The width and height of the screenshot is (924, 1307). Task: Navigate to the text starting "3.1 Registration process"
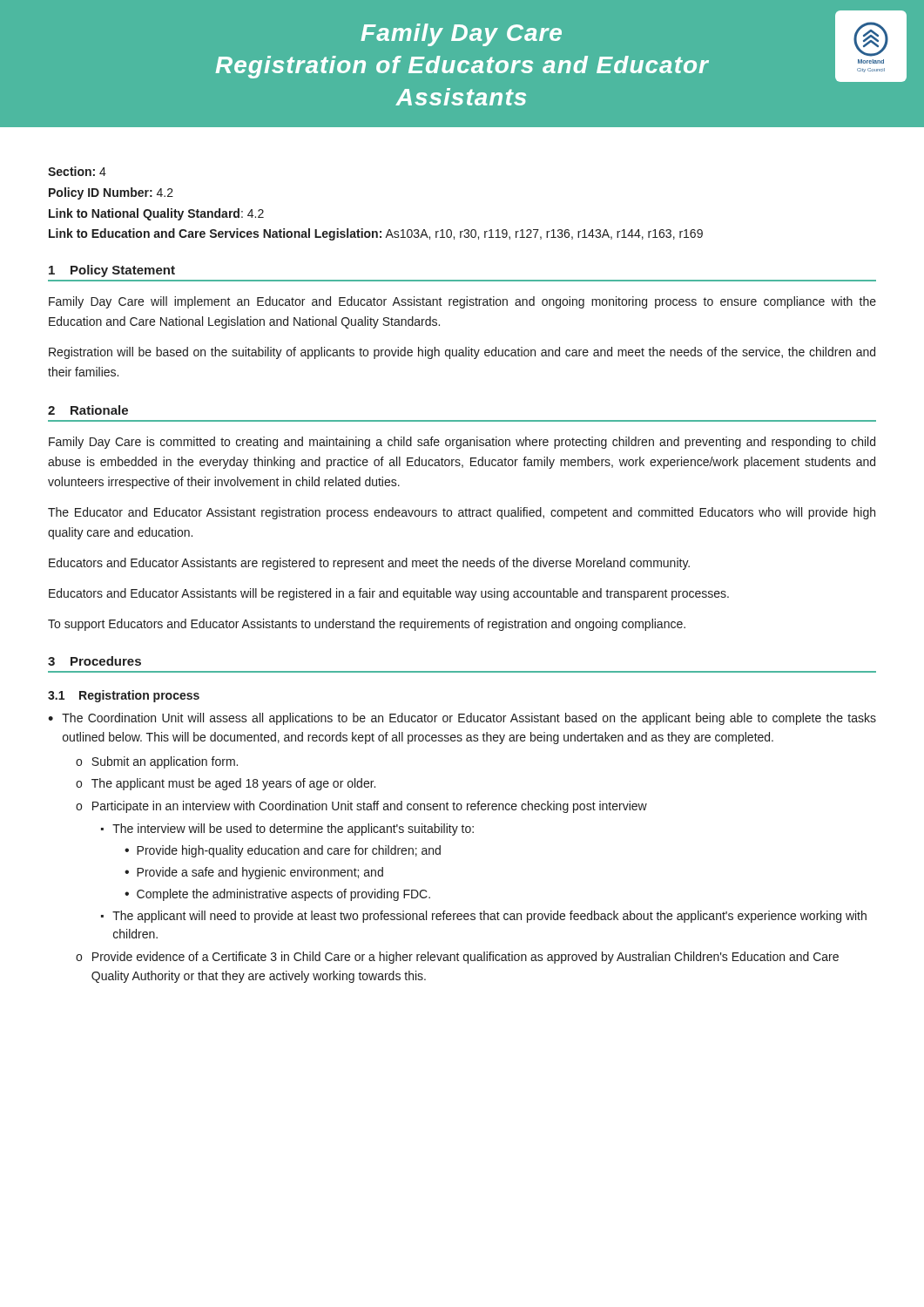point(124,696)
